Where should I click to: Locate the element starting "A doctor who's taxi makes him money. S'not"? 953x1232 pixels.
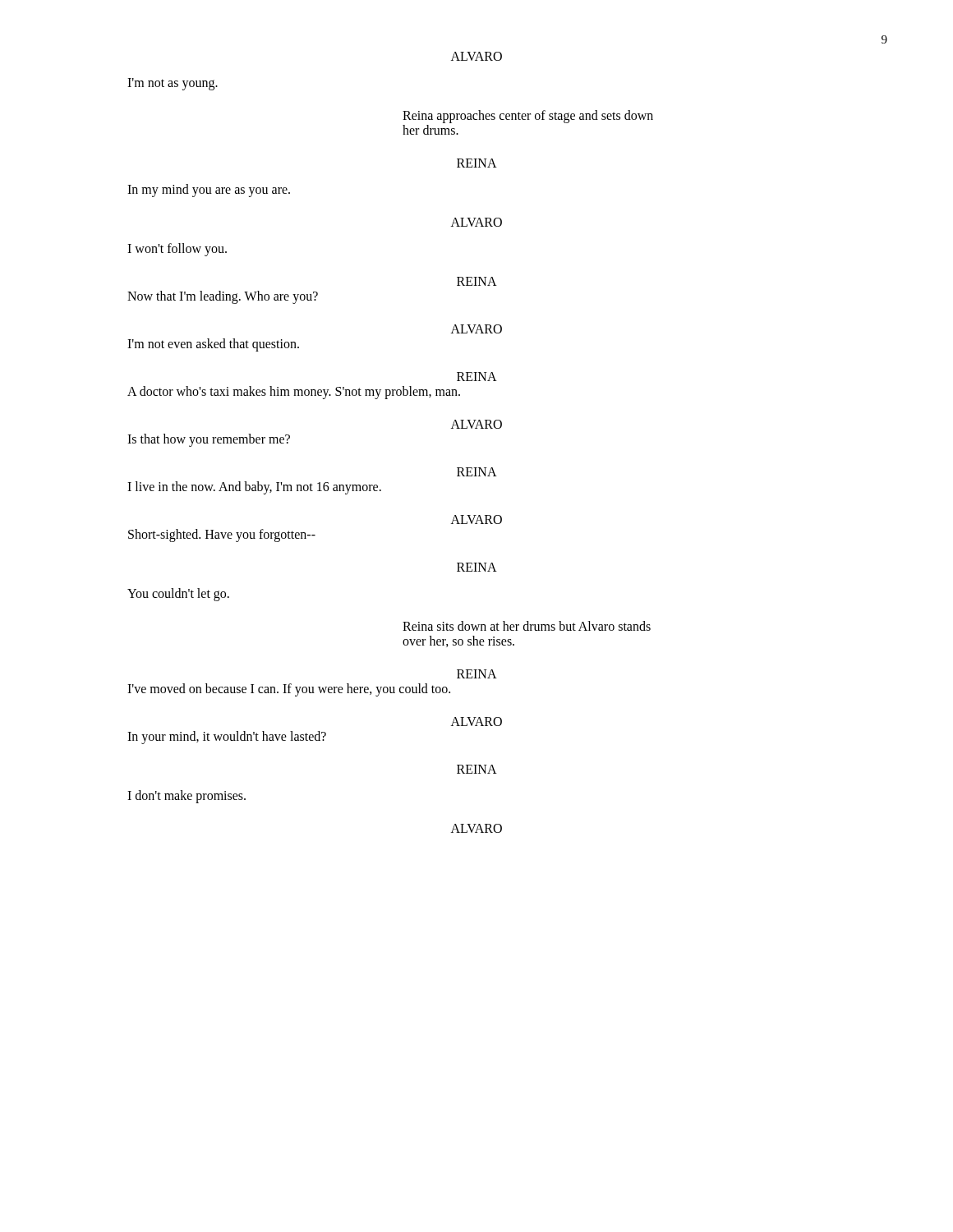(294, 391)
